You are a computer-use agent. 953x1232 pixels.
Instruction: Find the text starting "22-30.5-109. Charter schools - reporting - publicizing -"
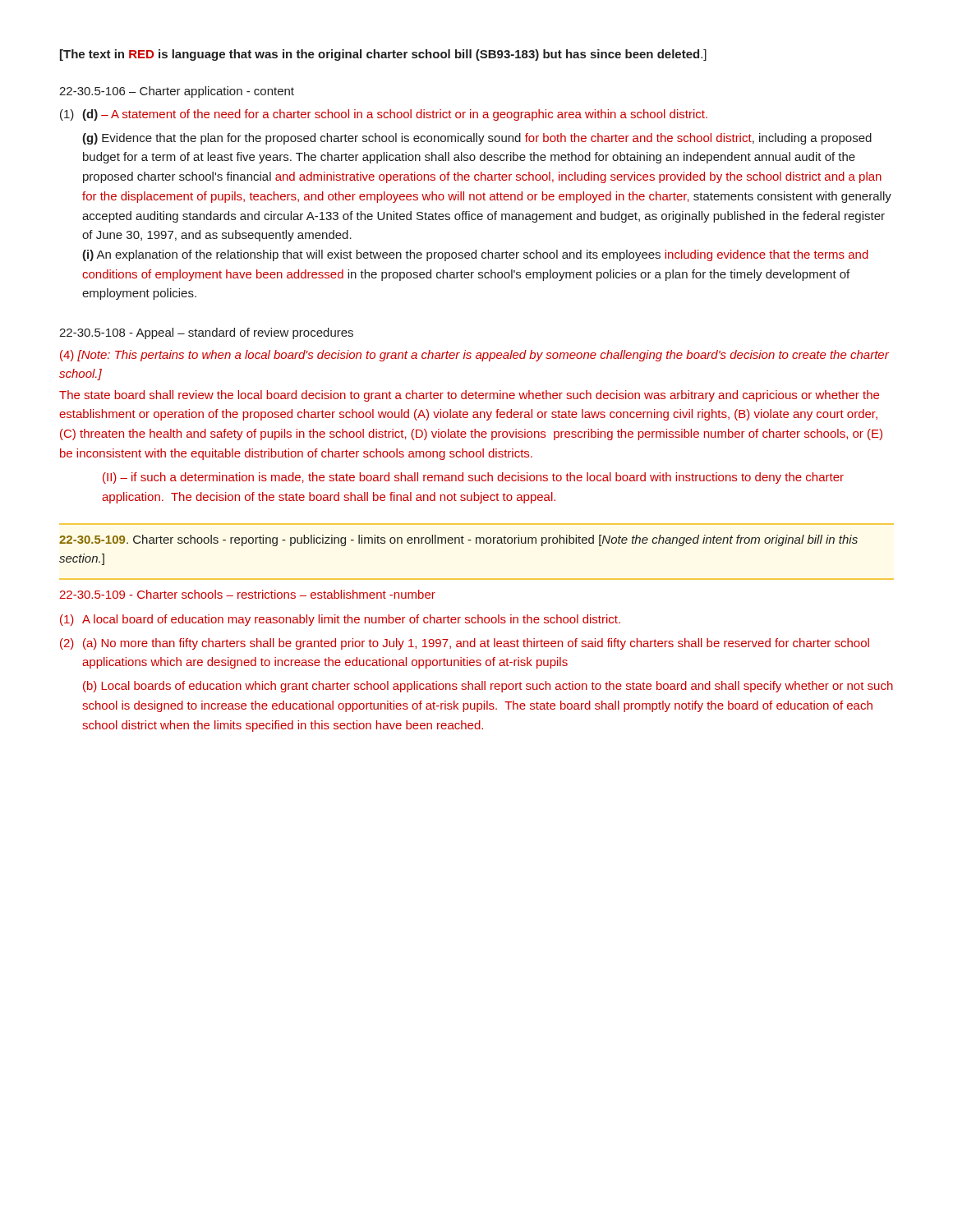coord(458,549)
